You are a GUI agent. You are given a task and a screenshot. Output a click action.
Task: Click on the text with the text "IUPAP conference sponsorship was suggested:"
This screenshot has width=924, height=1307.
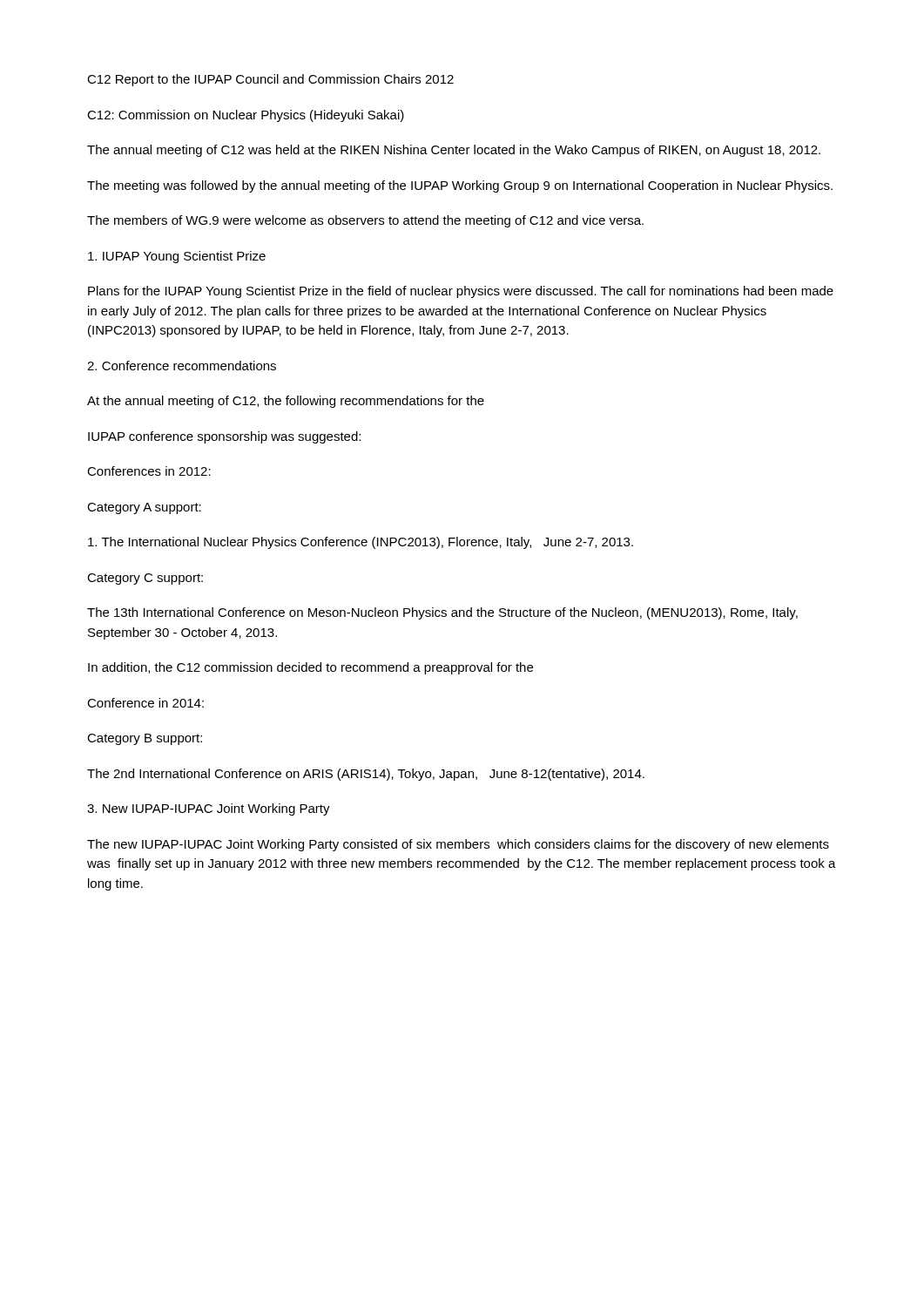pyautogui.click(x=224, y=436)
